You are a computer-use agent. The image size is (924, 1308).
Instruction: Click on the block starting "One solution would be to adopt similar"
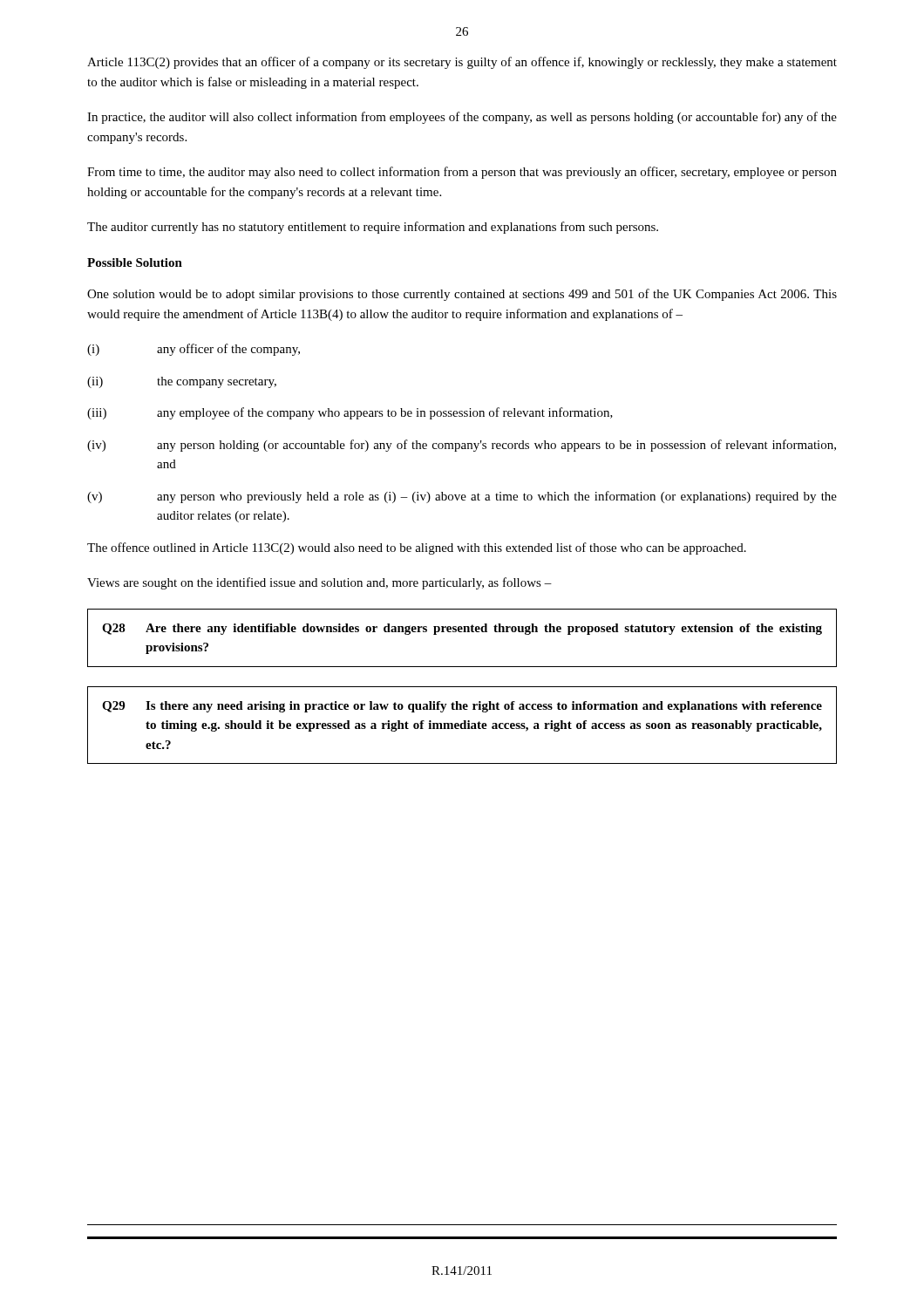[x=462, y=304]
